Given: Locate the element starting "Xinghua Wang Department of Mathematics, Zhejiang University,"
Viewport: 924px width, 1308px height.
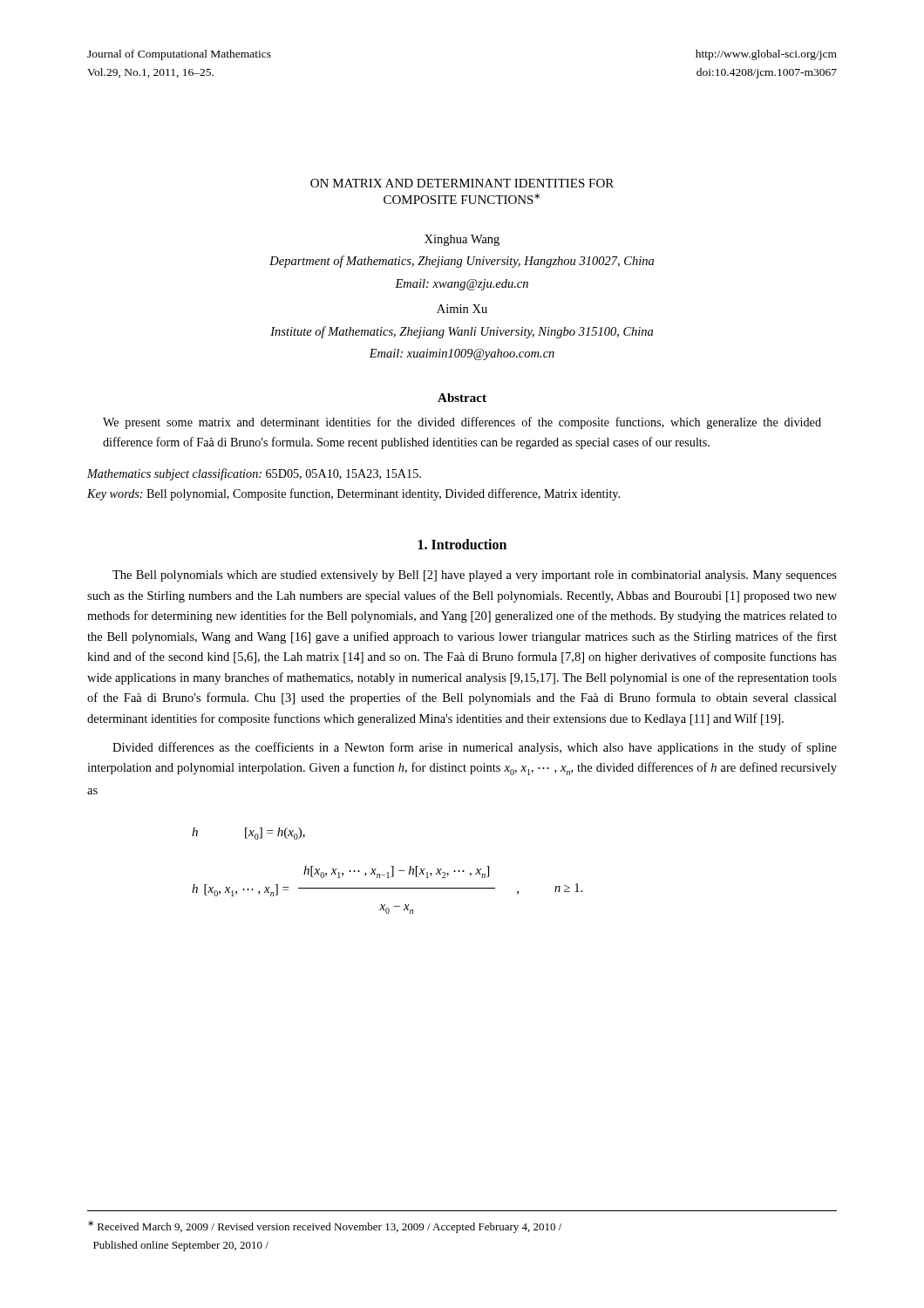Looking at the screenshot, I should pos(462,294).
